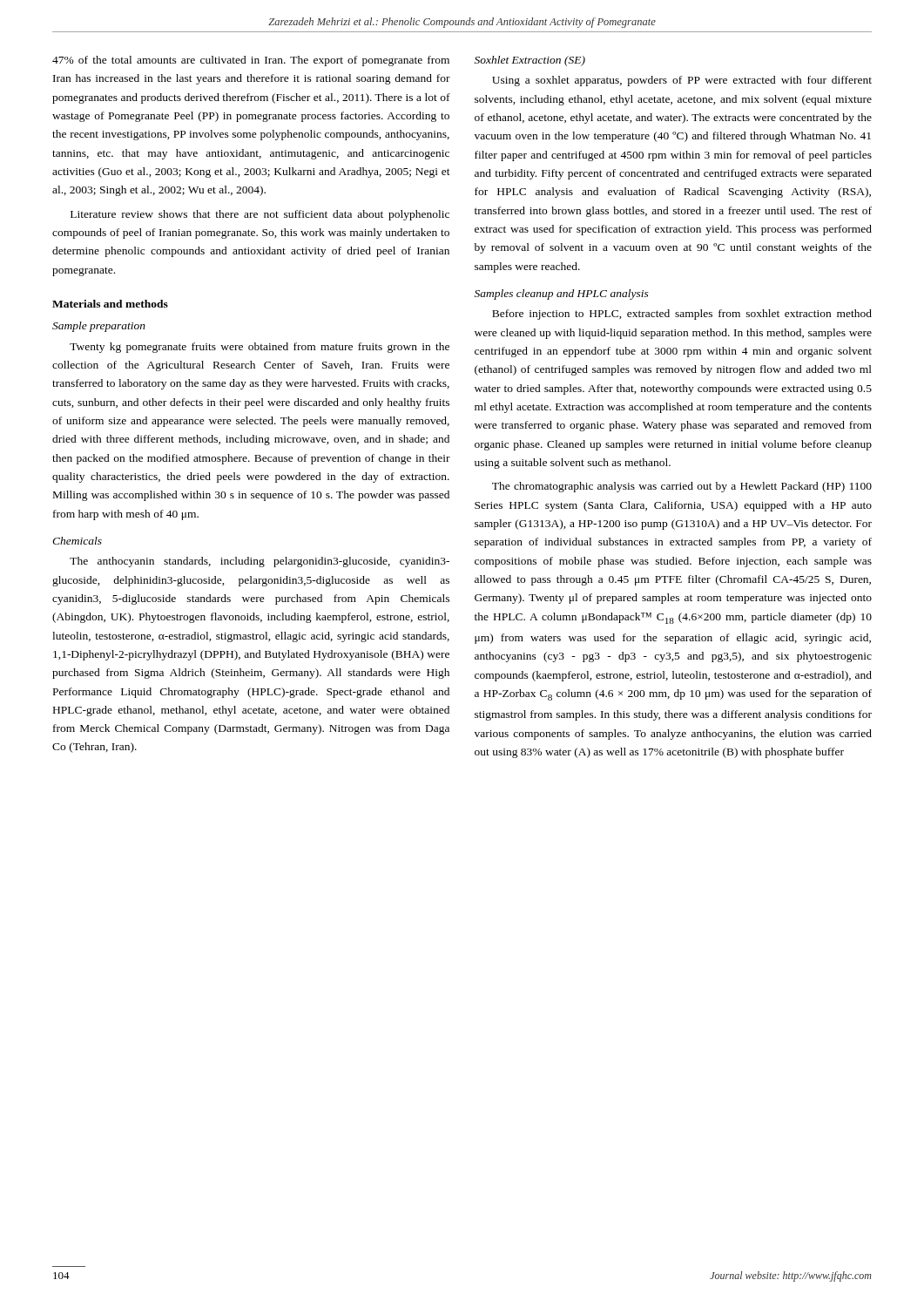Find the text starting "47% of the"

pyautogui.click(x=251, y=125)
